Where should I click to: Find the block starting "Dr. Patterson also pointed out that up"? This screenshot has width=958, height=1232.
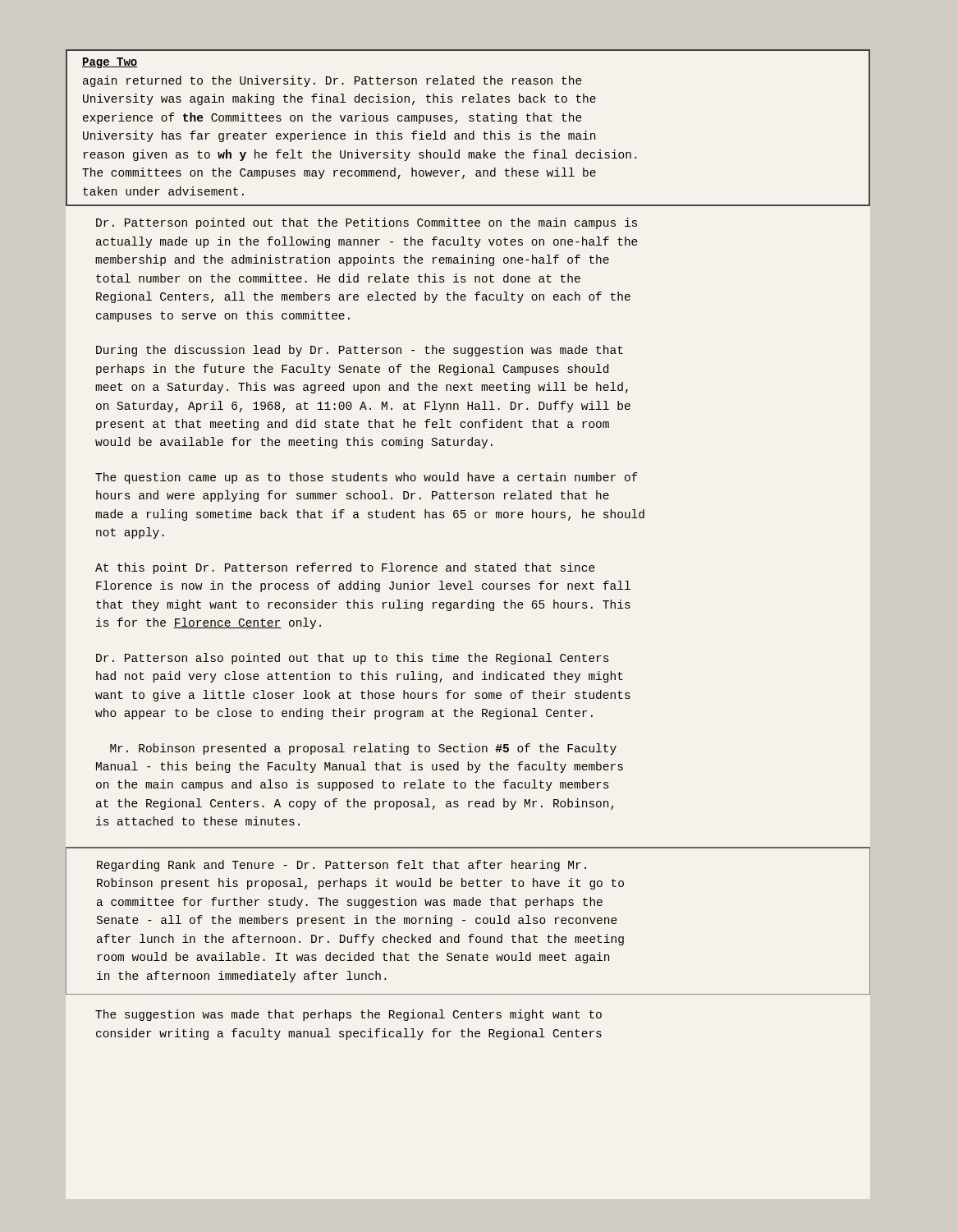(x=363, y=686)
